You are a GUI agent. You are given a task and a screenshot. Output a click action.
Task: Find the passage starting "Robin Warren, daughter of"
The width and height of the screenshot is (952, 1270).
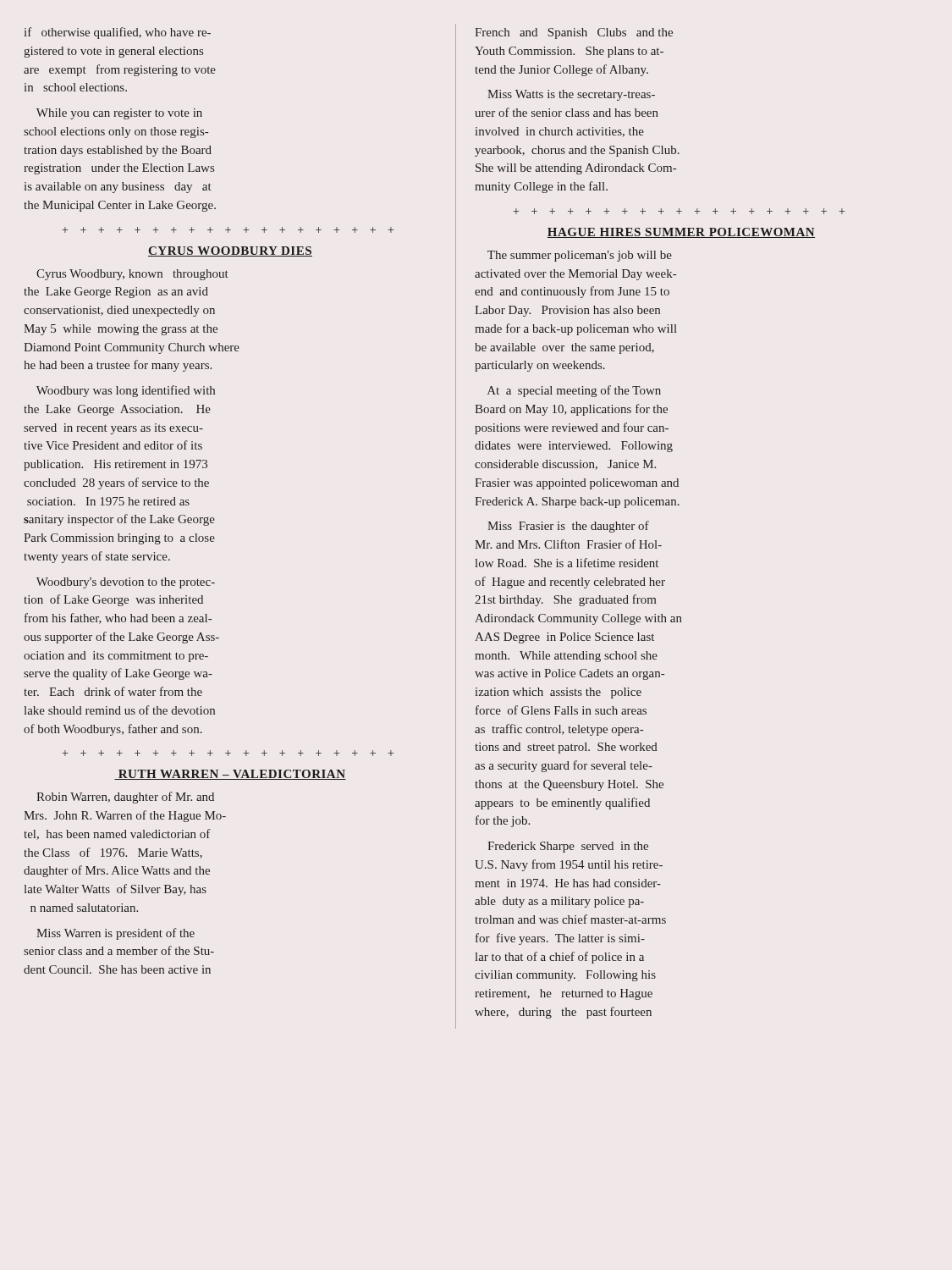pyautogui.click(x=125, y=798)
